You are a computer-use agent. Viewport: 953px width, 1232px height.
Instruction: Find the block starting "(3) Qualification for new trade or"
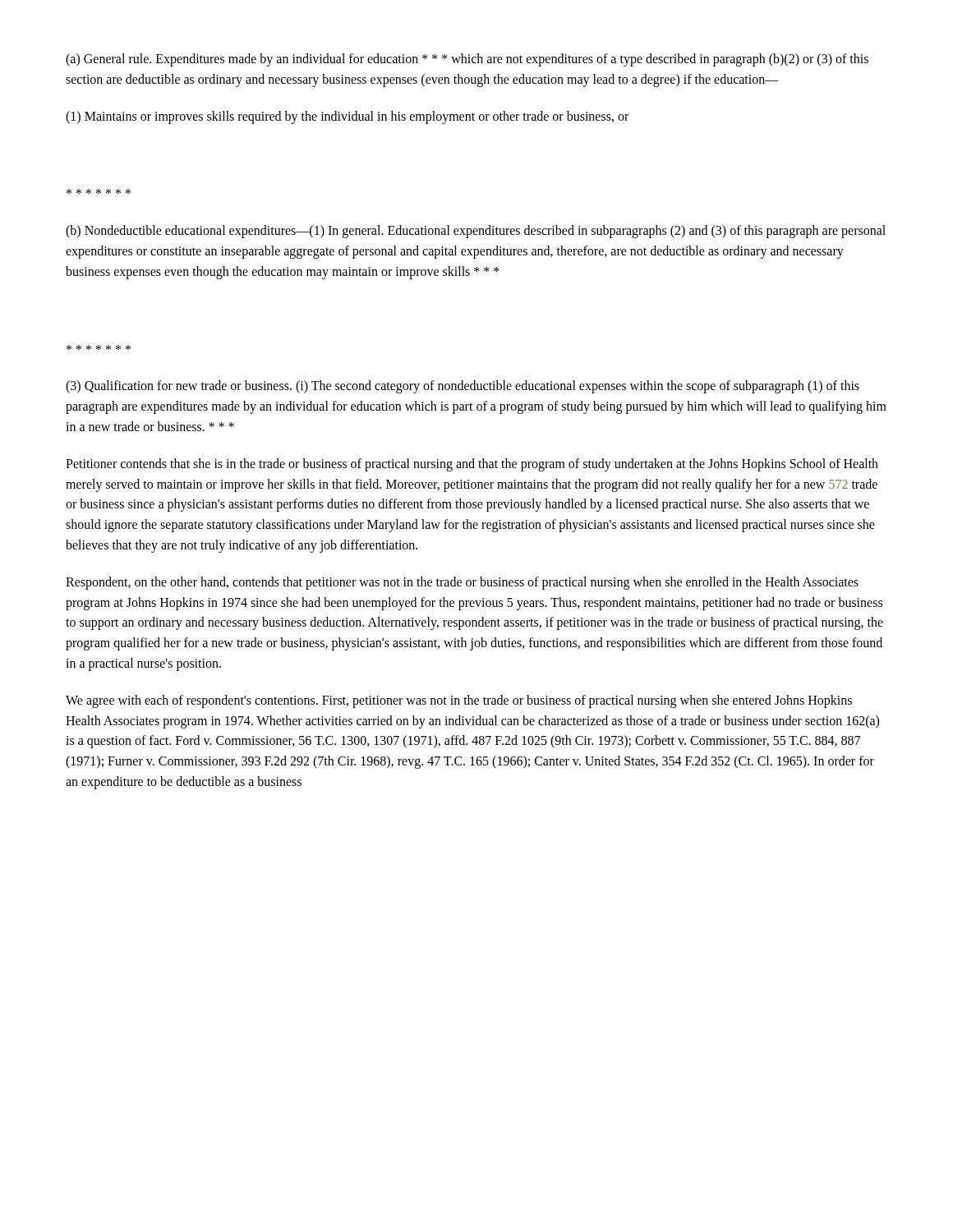pos(476,406)
